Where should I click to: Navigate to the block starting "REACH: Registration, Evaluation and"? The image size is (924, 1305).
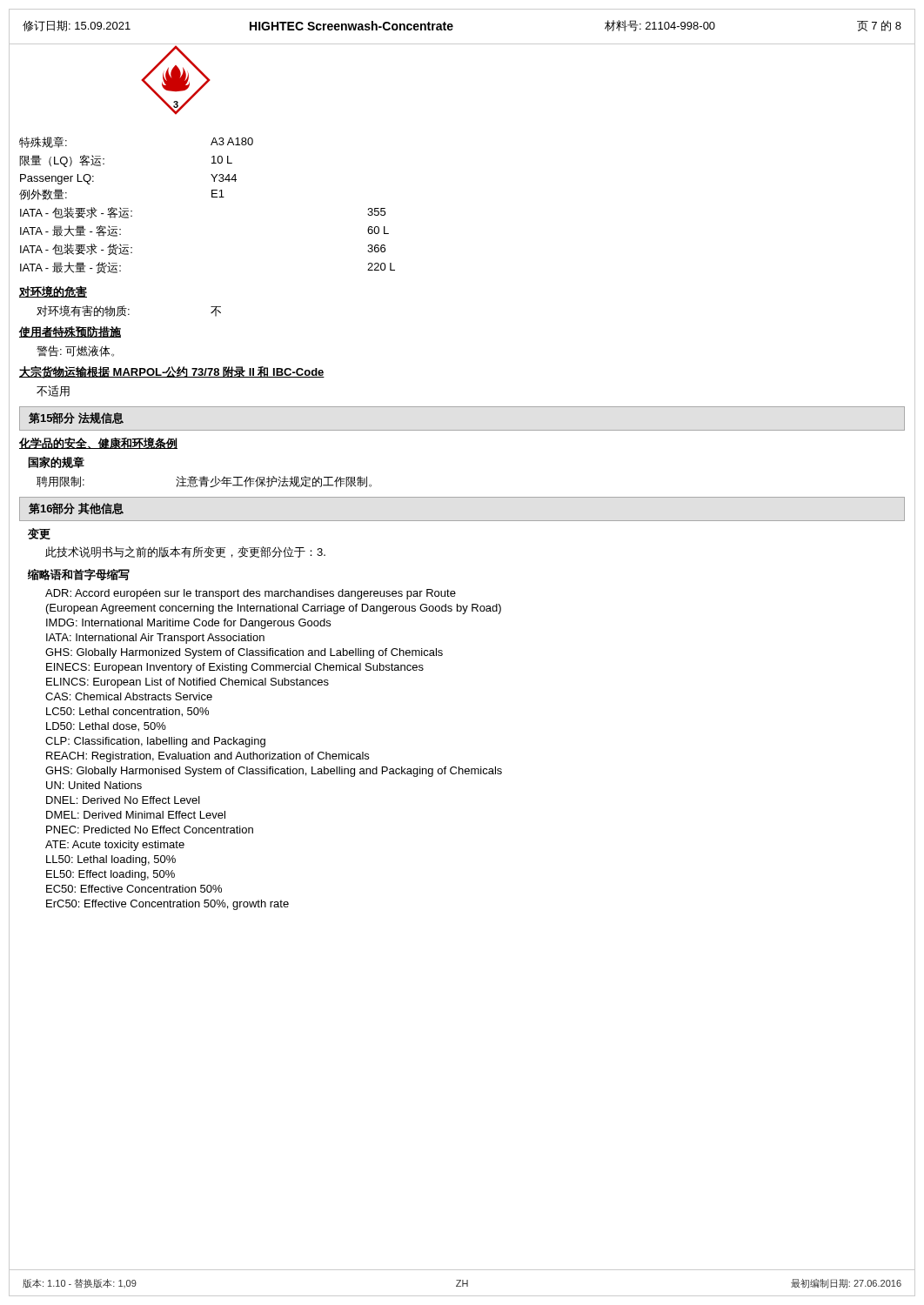click(x=207, y=756)
